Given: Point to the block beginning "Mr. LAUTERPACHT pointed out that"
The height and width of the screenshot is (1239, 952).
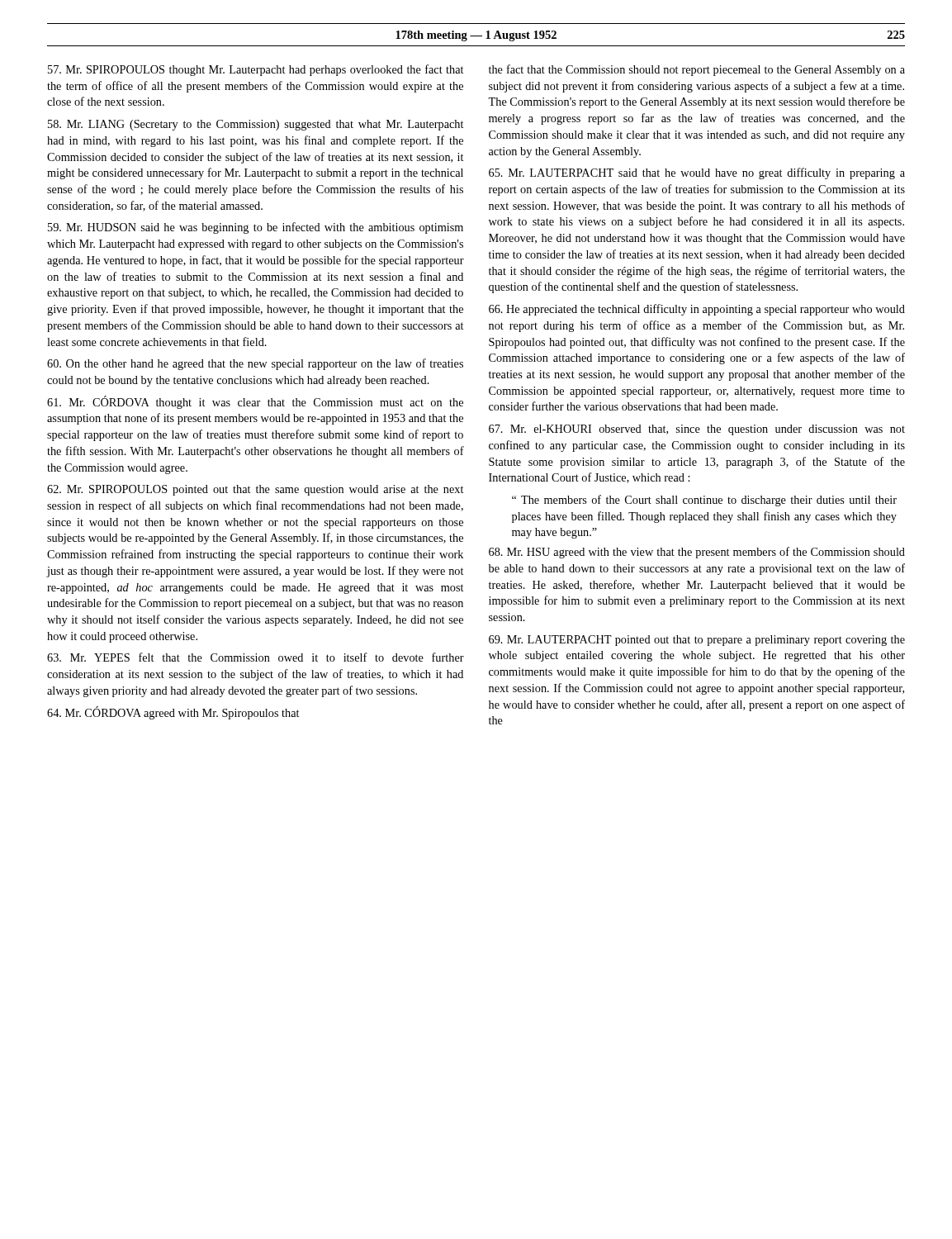Looking at the screenshot, I should [x=697, y=680].
